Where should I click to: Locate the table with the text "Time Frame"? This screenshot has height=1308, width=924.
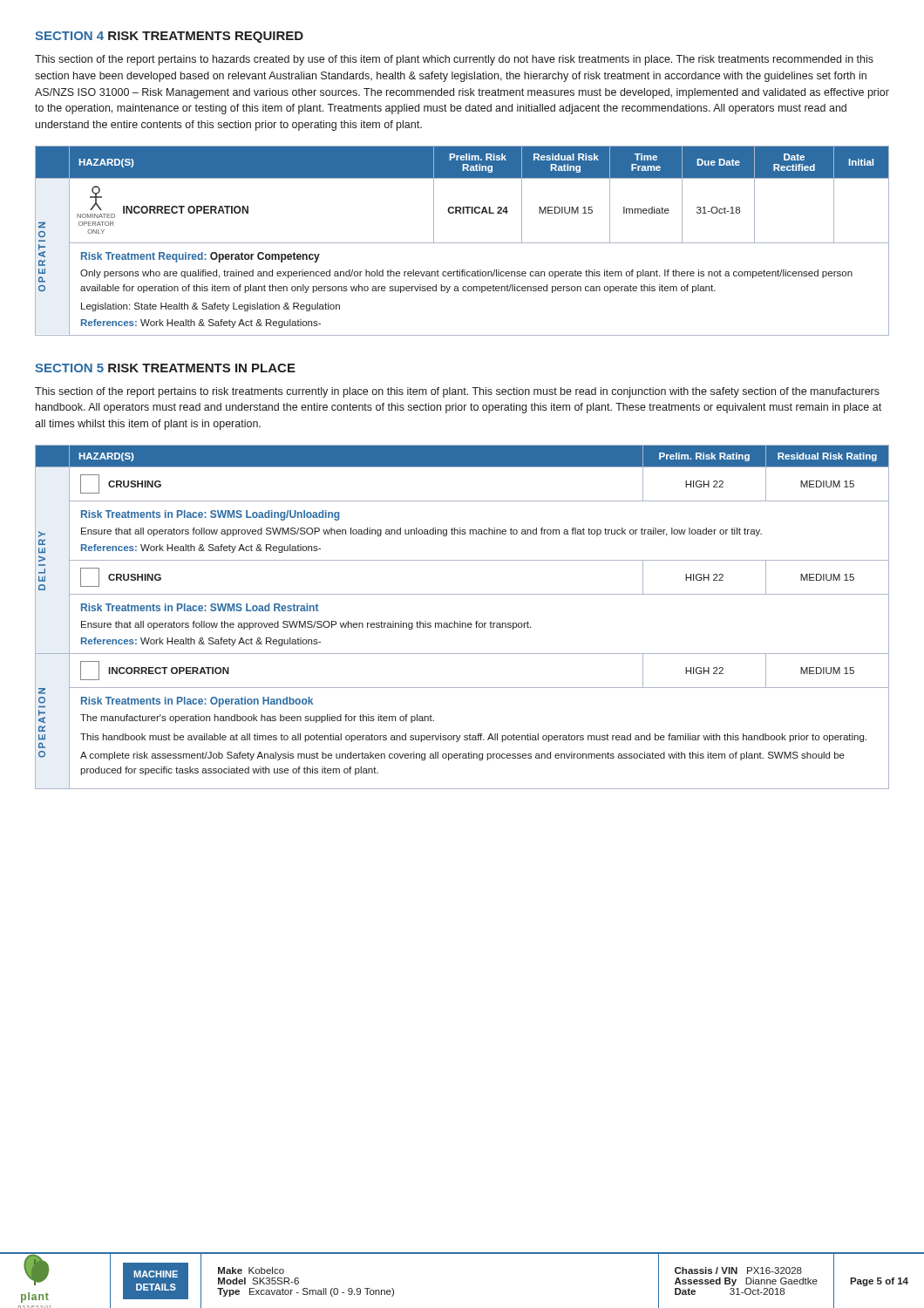tap(462, 240)
